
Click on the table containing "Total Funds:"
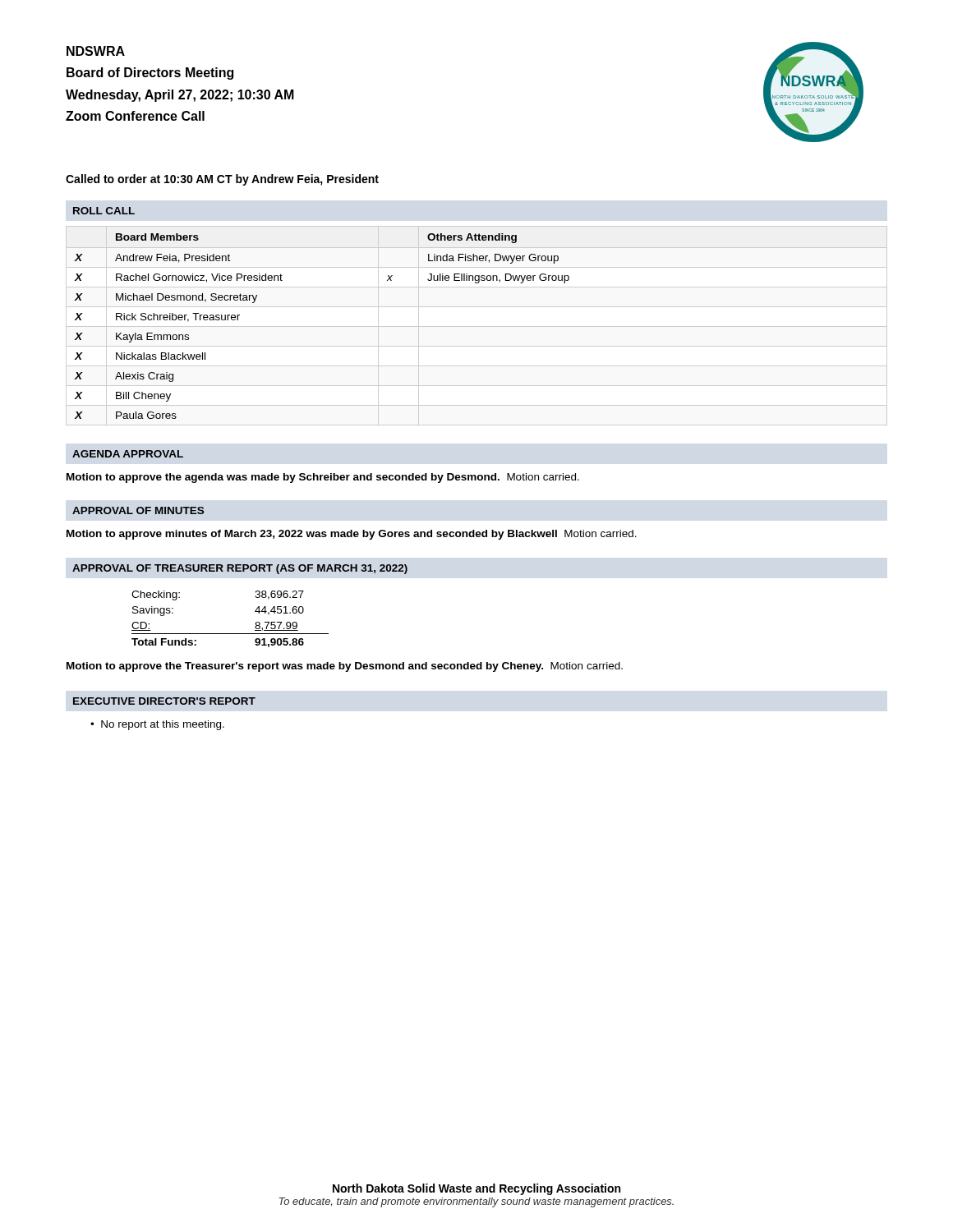(x=476, y=618)
